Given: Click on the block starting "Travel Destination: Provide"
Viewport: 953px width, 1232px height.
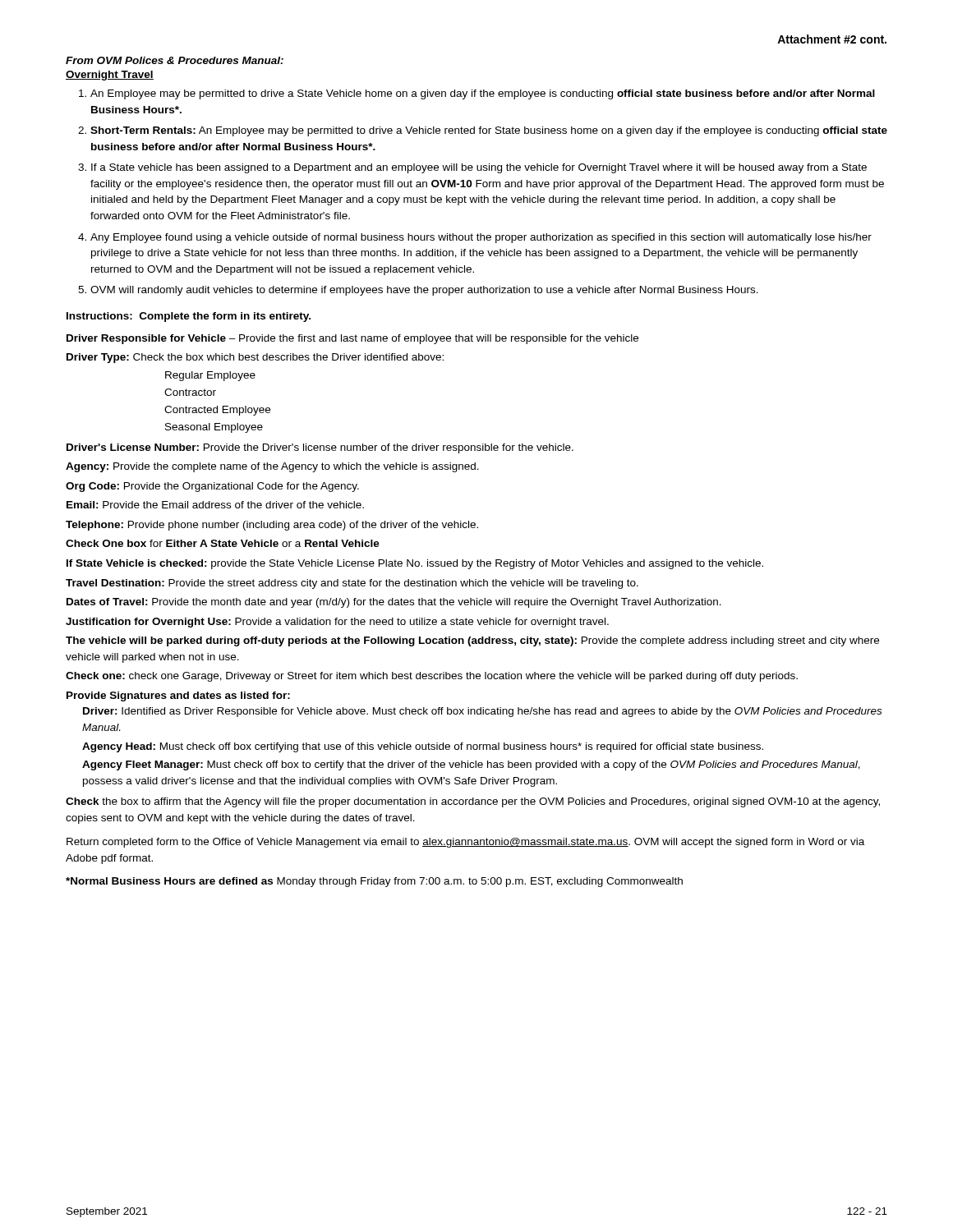Looking at the screenshot, I should point(352,582).
